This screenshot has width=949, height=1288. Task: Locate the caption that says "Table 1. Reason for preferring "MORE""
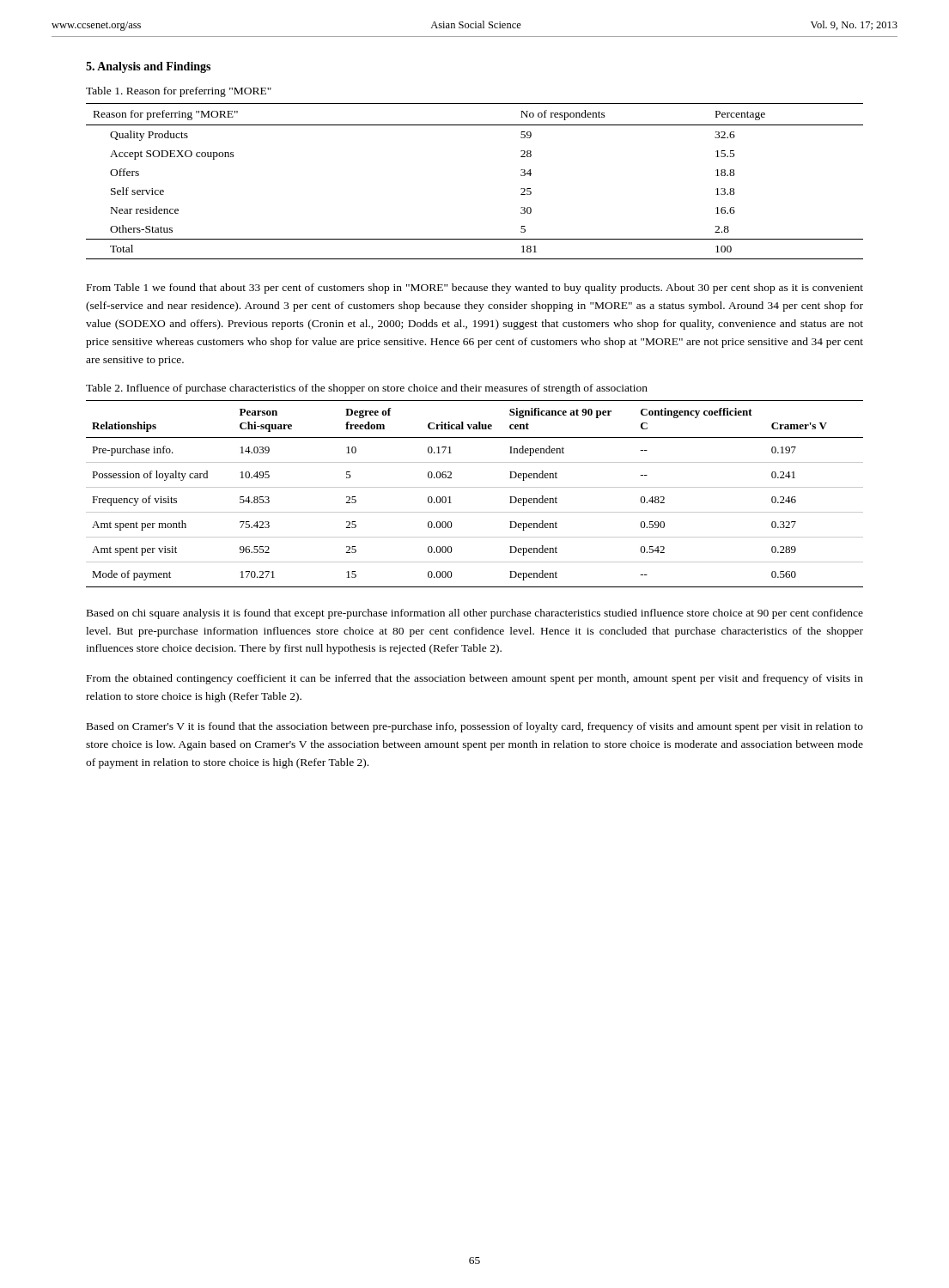point(179,91)
